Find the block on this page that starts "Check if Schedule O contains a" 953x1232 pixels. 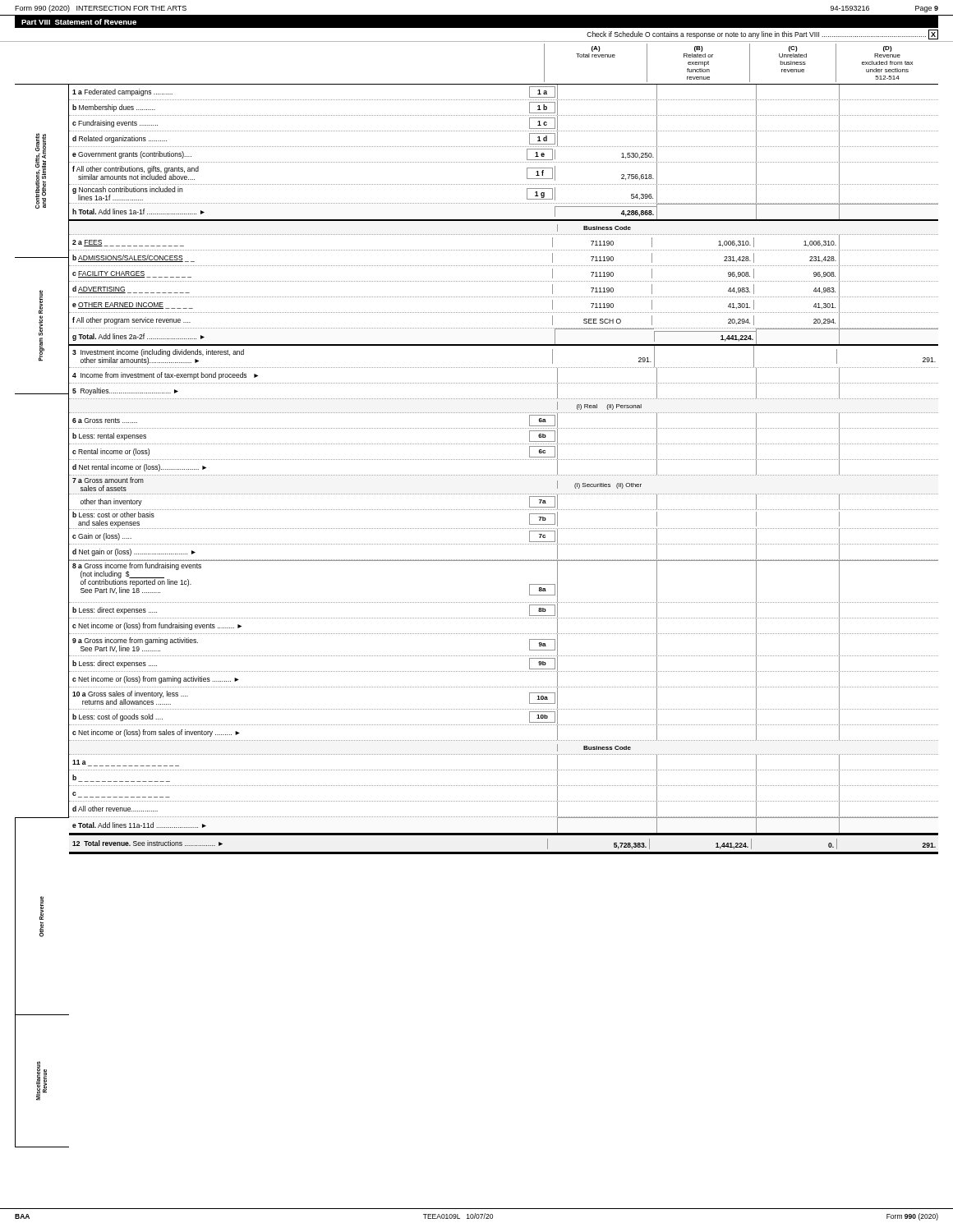point(762,34)
